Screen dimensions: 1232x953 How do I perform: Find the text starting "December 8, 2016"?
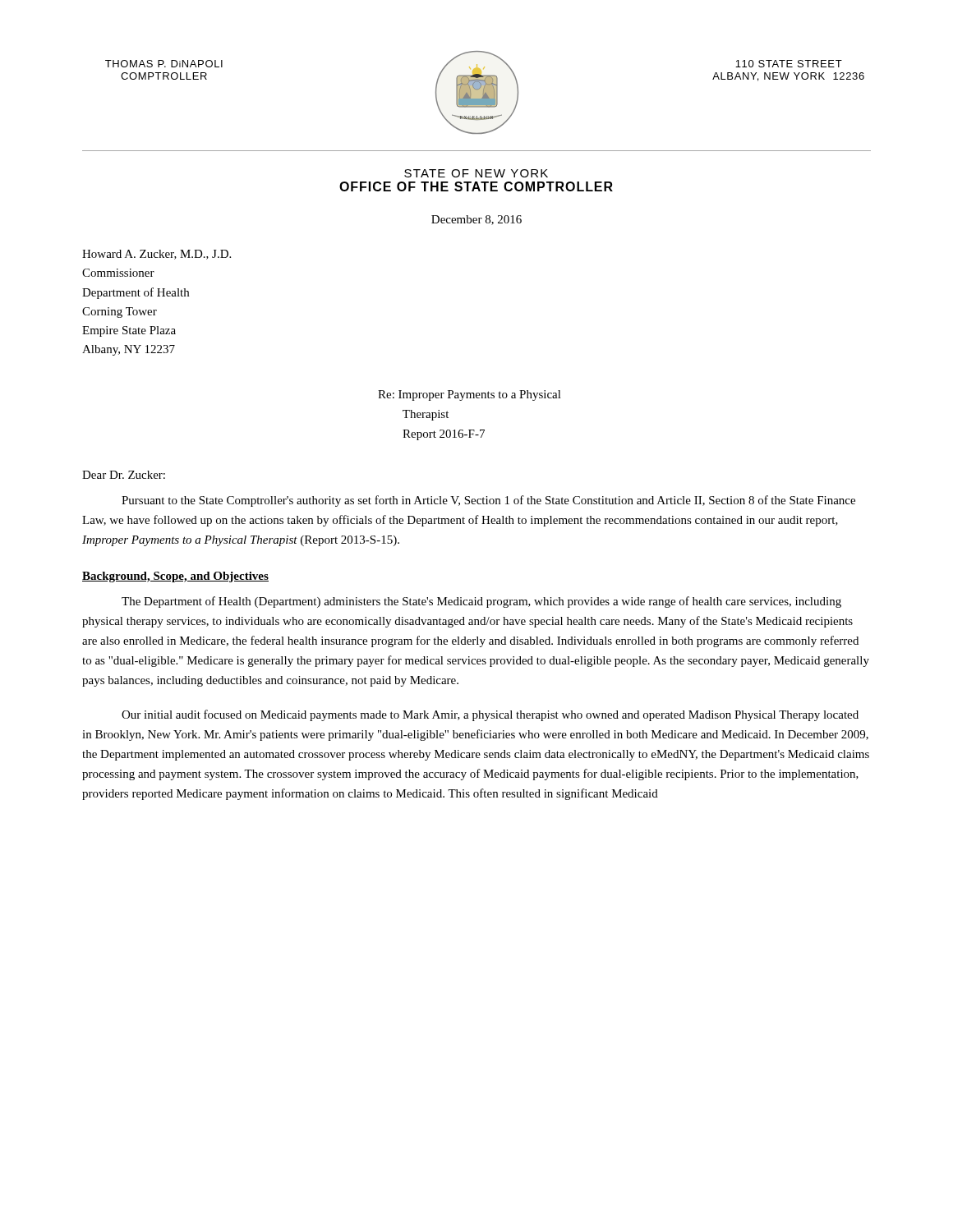click(476, 219)
